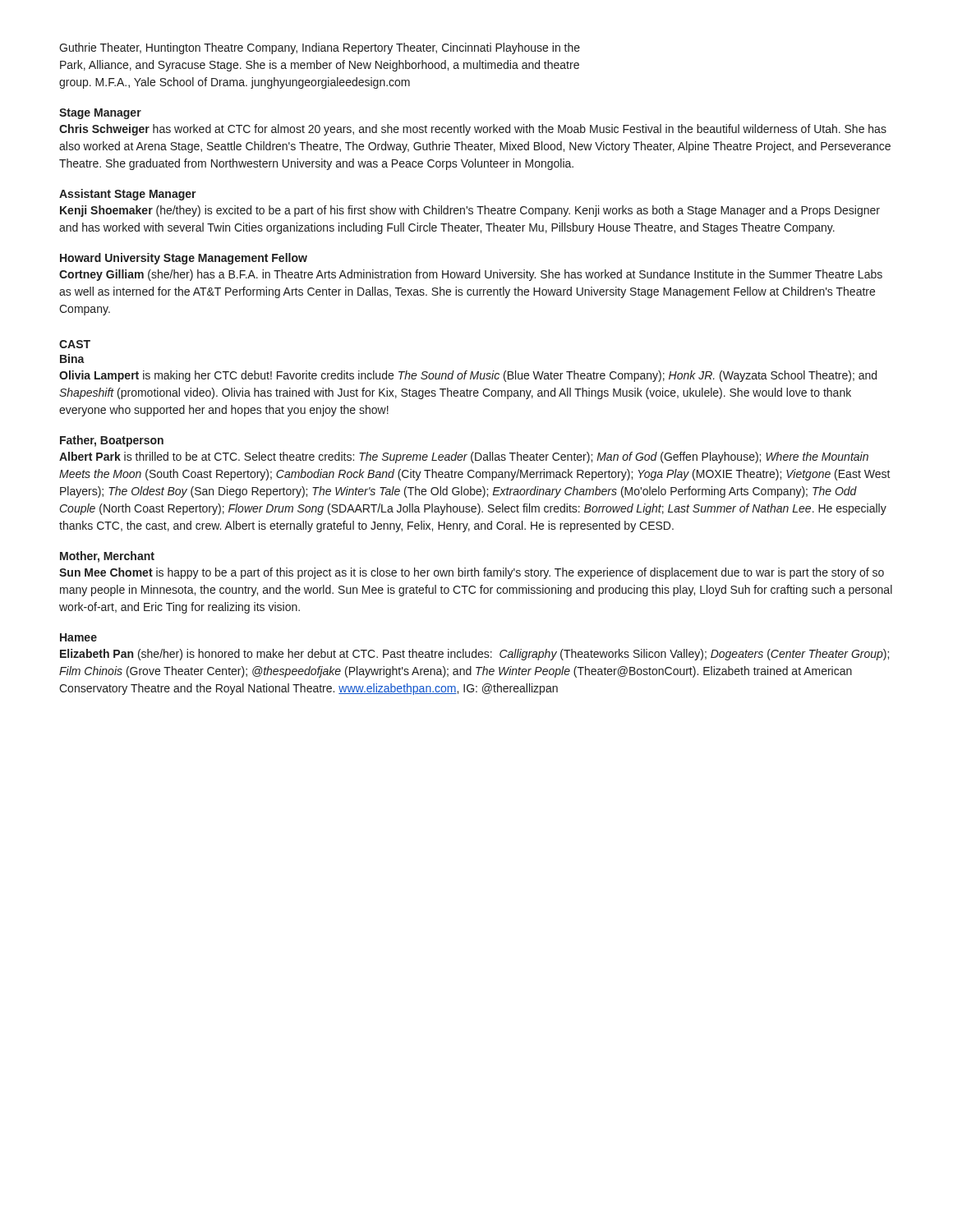Locate the text "Howard University Stage Management Fellow"
The width and height of the screenshot is (953, 1232).
[x=183, y=258]
